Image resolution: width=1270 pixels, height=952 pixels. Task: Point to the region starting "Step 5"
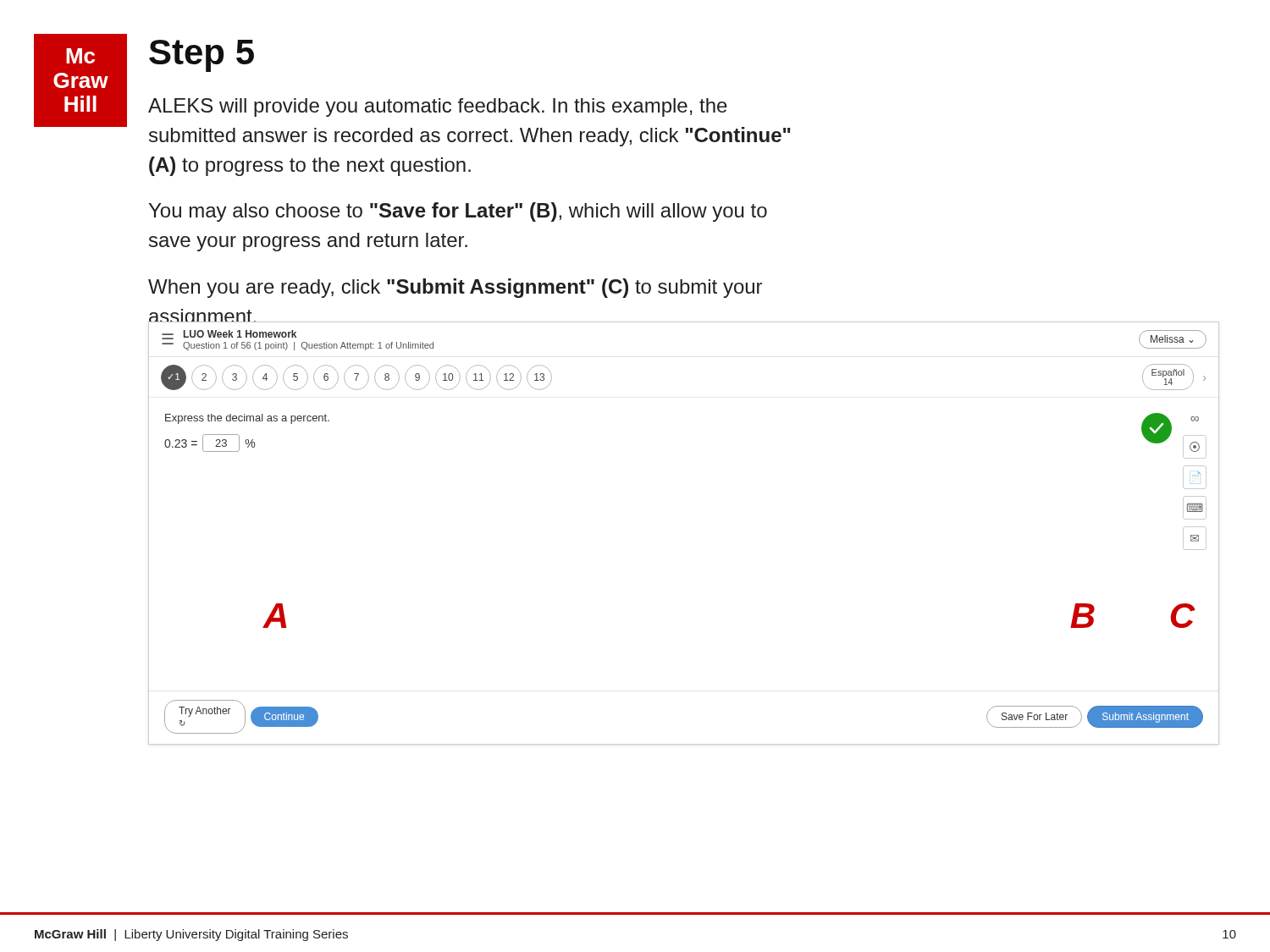(202, 52)
